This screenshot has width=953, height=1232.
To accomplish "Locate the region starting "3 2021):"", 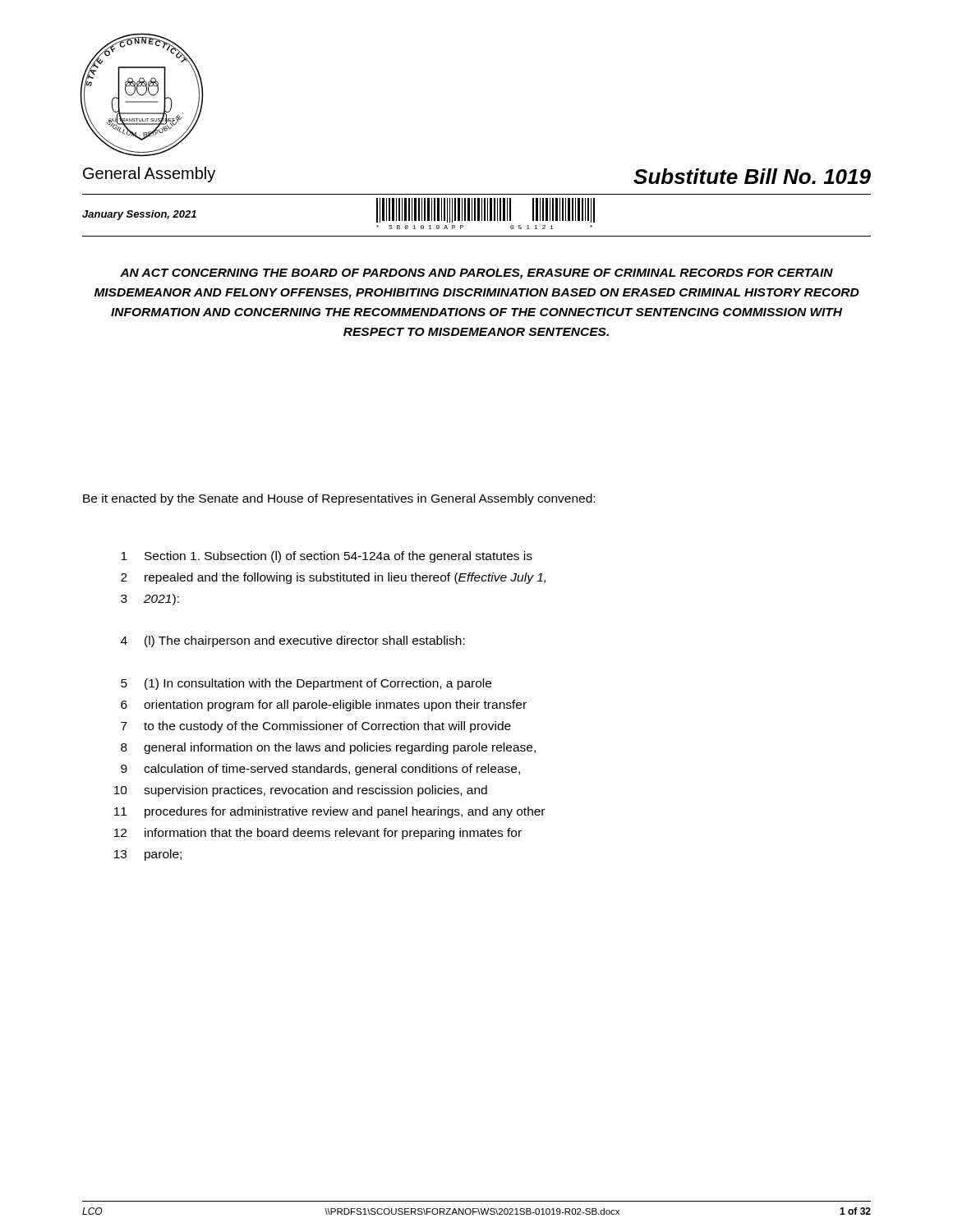I will (150, 600).
